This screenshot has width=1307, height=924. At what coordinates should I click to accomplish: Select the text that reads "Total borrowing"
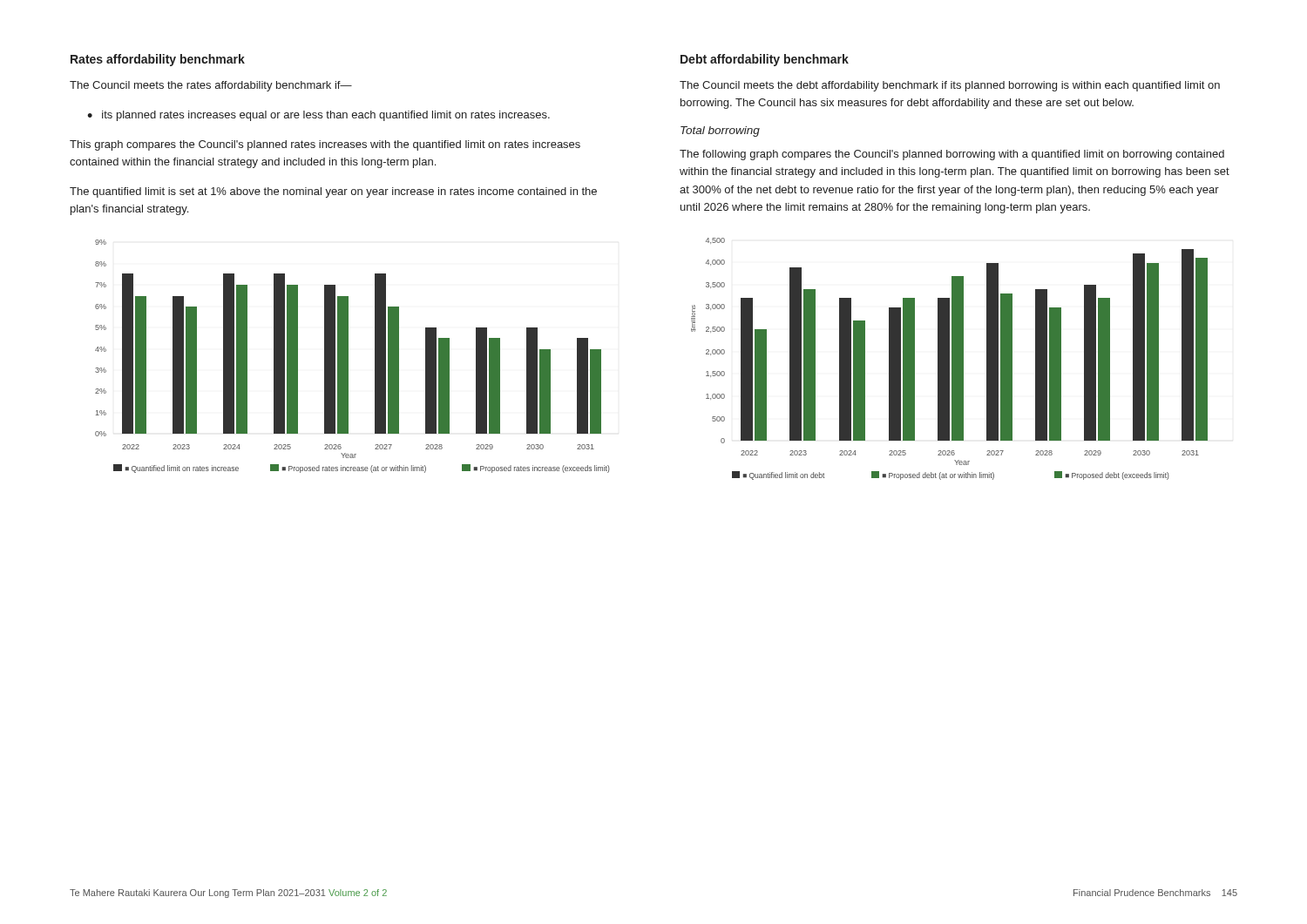point(720,130)
